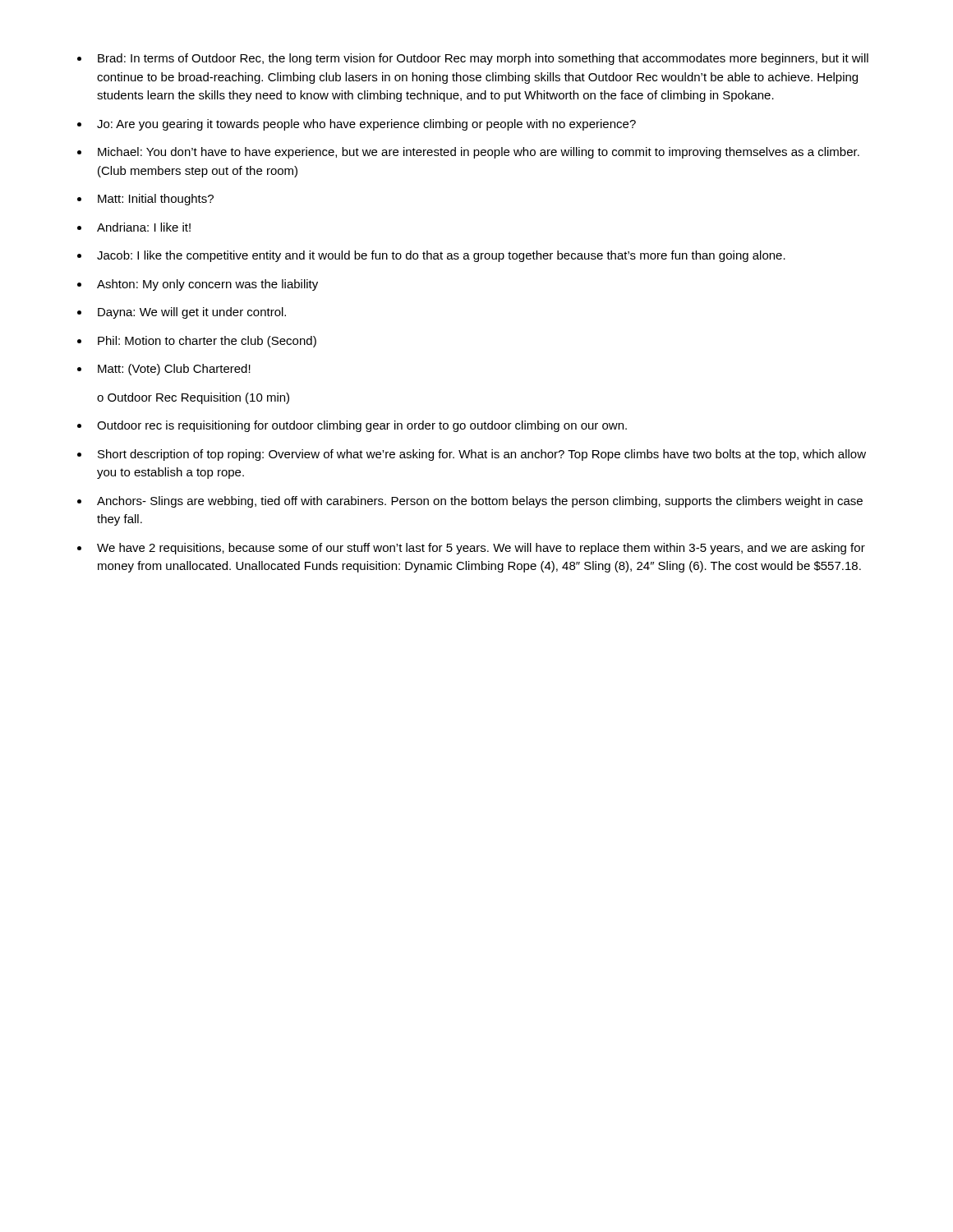This screenshot has width=953, height=1232.
Task: Find the passage starting "We have 2"
Action: pos(481,556)
